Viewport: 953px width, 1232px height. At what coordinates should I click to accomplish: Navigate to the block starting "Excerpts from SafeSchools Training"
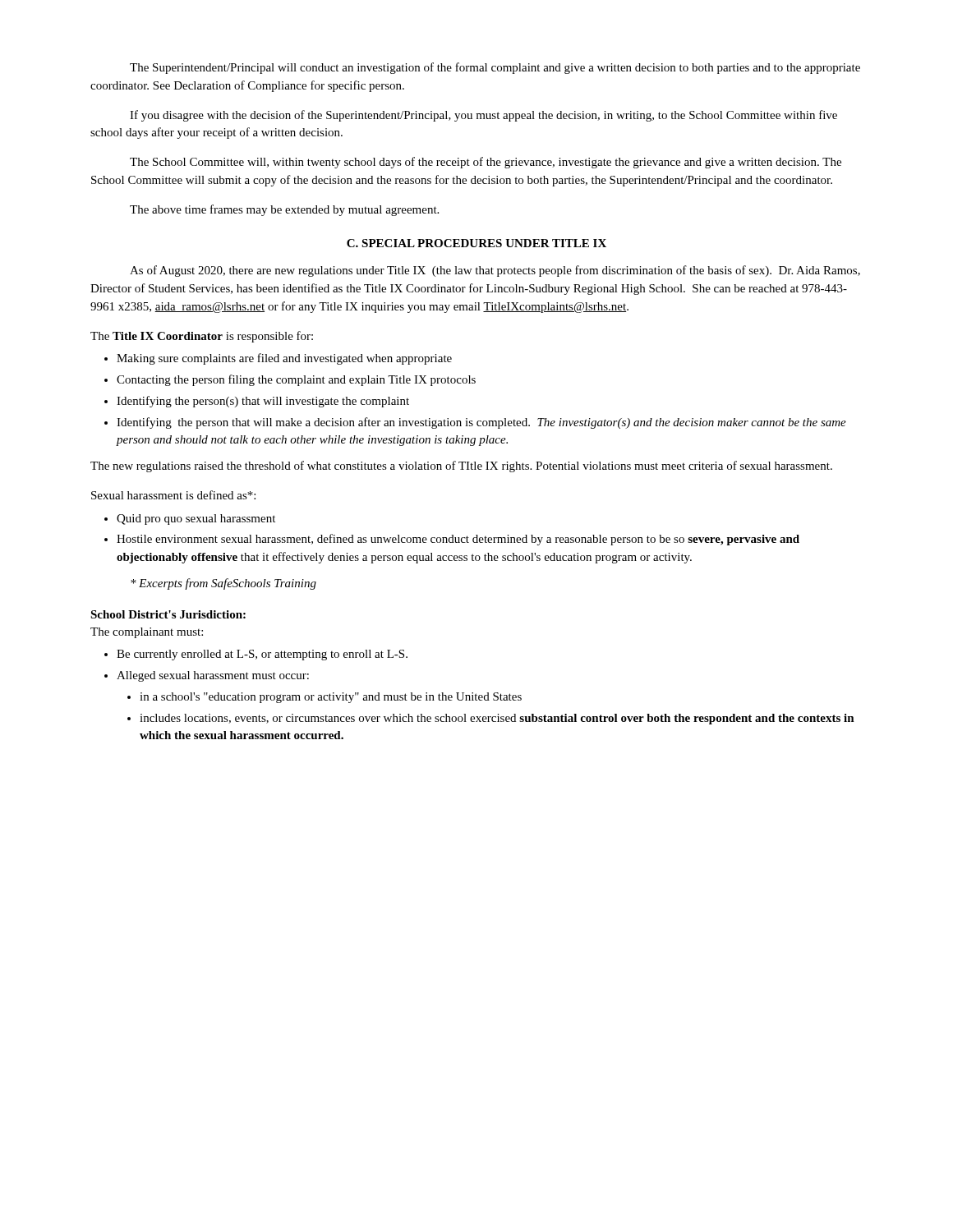point(223,583)
